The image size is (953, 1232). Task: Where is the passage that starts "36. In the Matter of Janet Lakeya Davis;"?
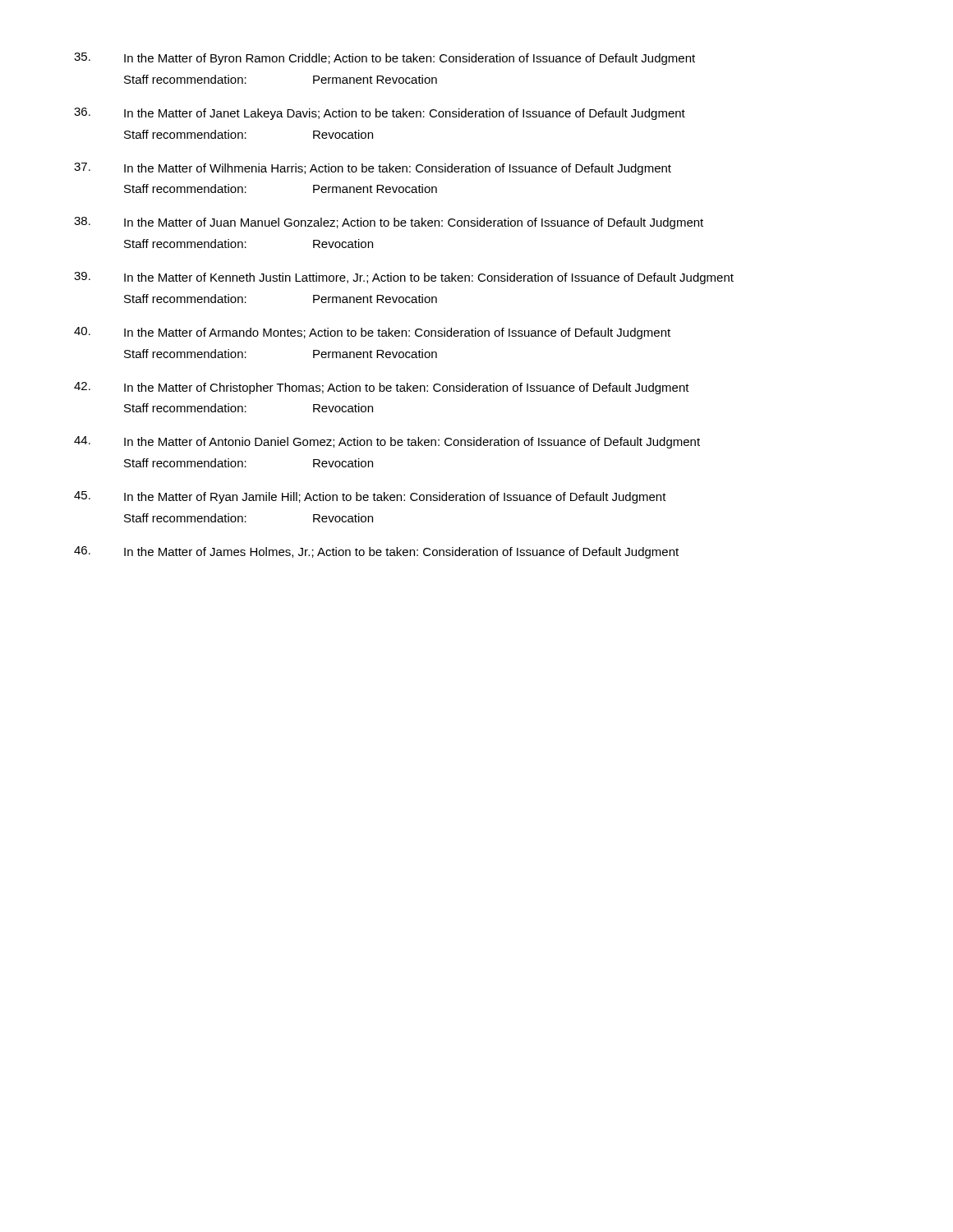[476, 113]
